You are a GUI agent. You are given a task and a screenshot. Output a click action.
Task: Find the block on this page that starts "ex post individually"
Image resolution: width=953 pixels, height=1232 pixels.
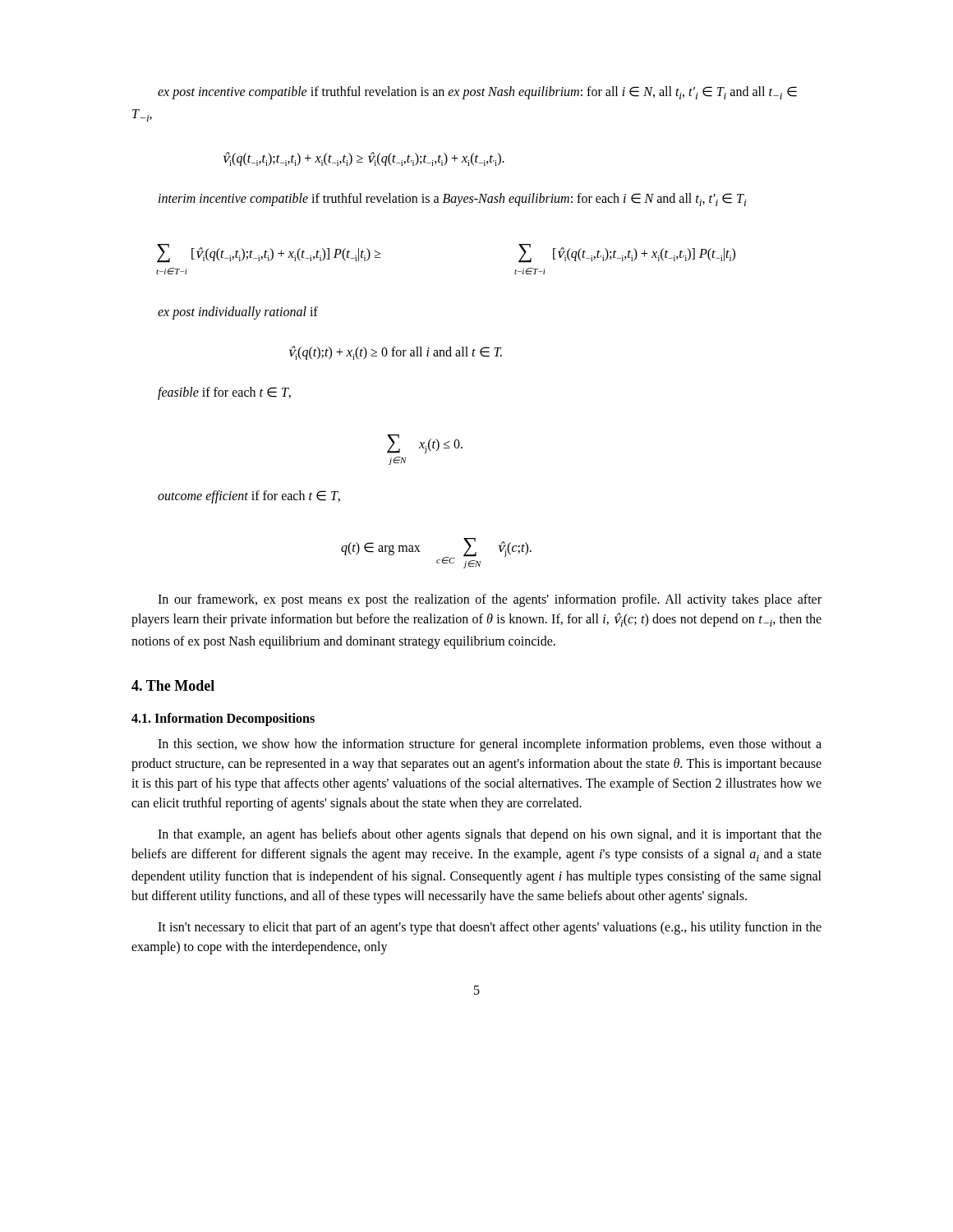[238, 311]
